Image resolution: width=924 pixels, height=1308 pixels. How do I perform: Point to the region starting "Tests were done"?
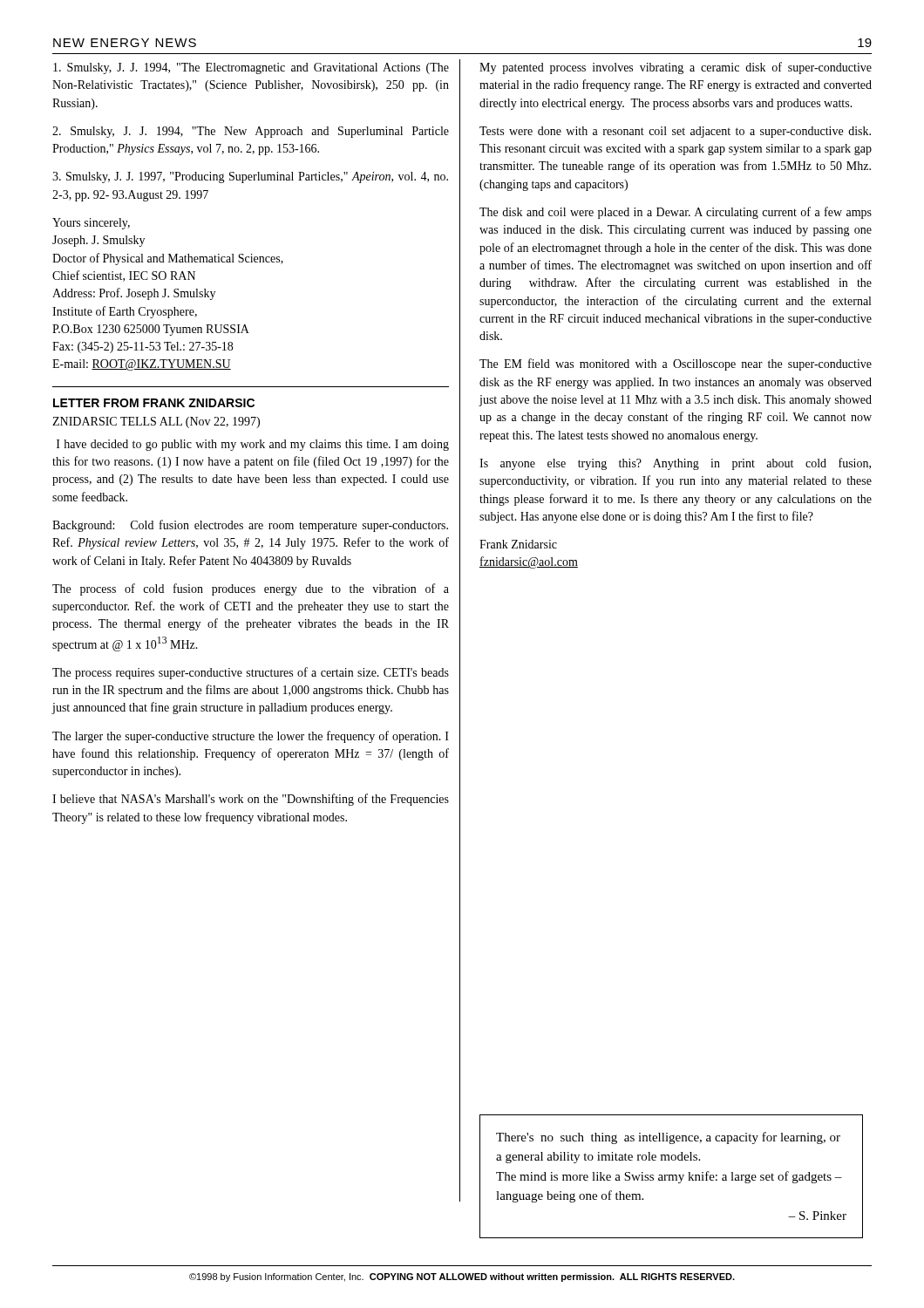pos(676,158)
